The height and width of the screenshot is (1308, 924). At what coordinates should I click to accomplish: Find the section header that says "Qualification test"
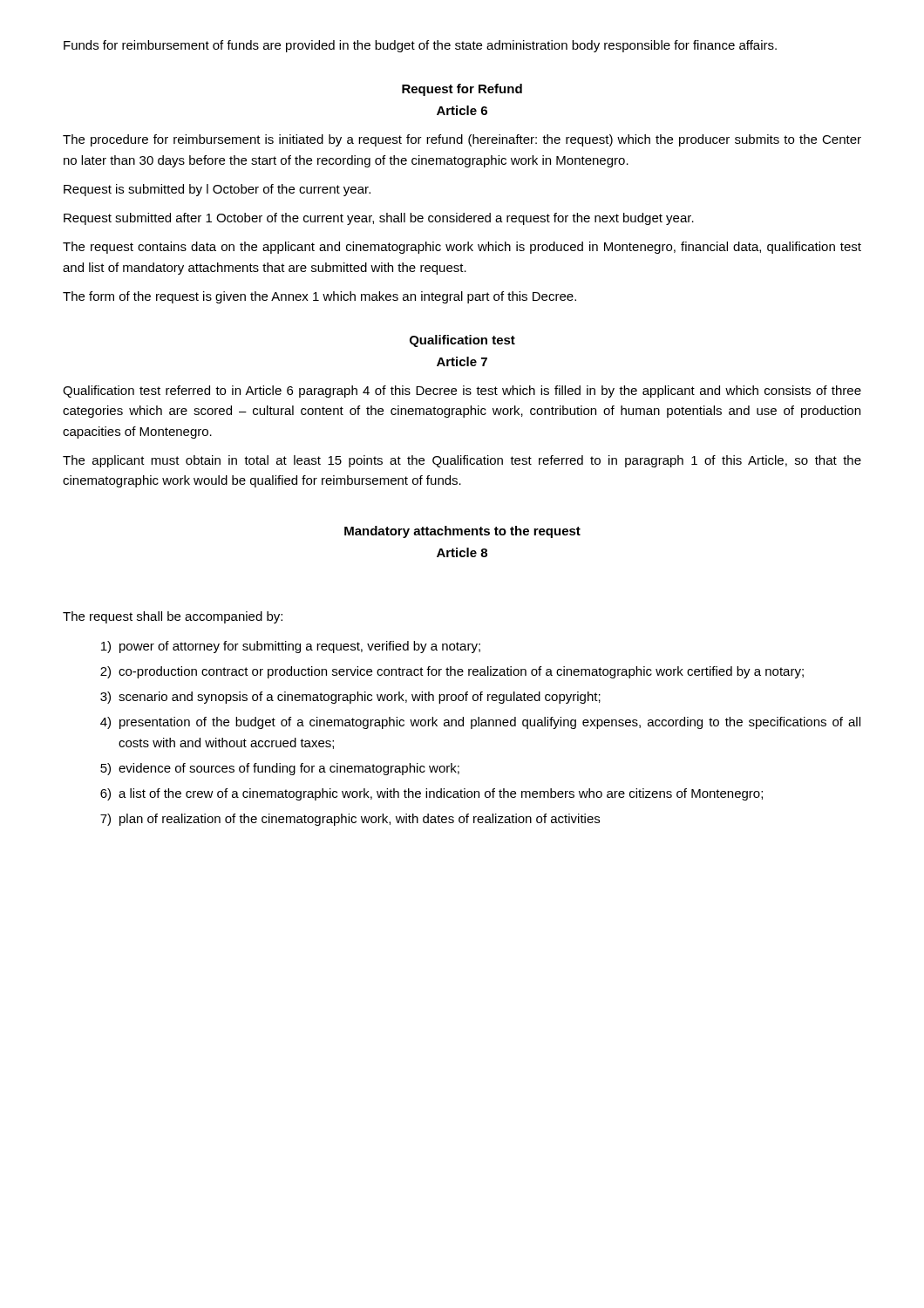pos(462,340)
